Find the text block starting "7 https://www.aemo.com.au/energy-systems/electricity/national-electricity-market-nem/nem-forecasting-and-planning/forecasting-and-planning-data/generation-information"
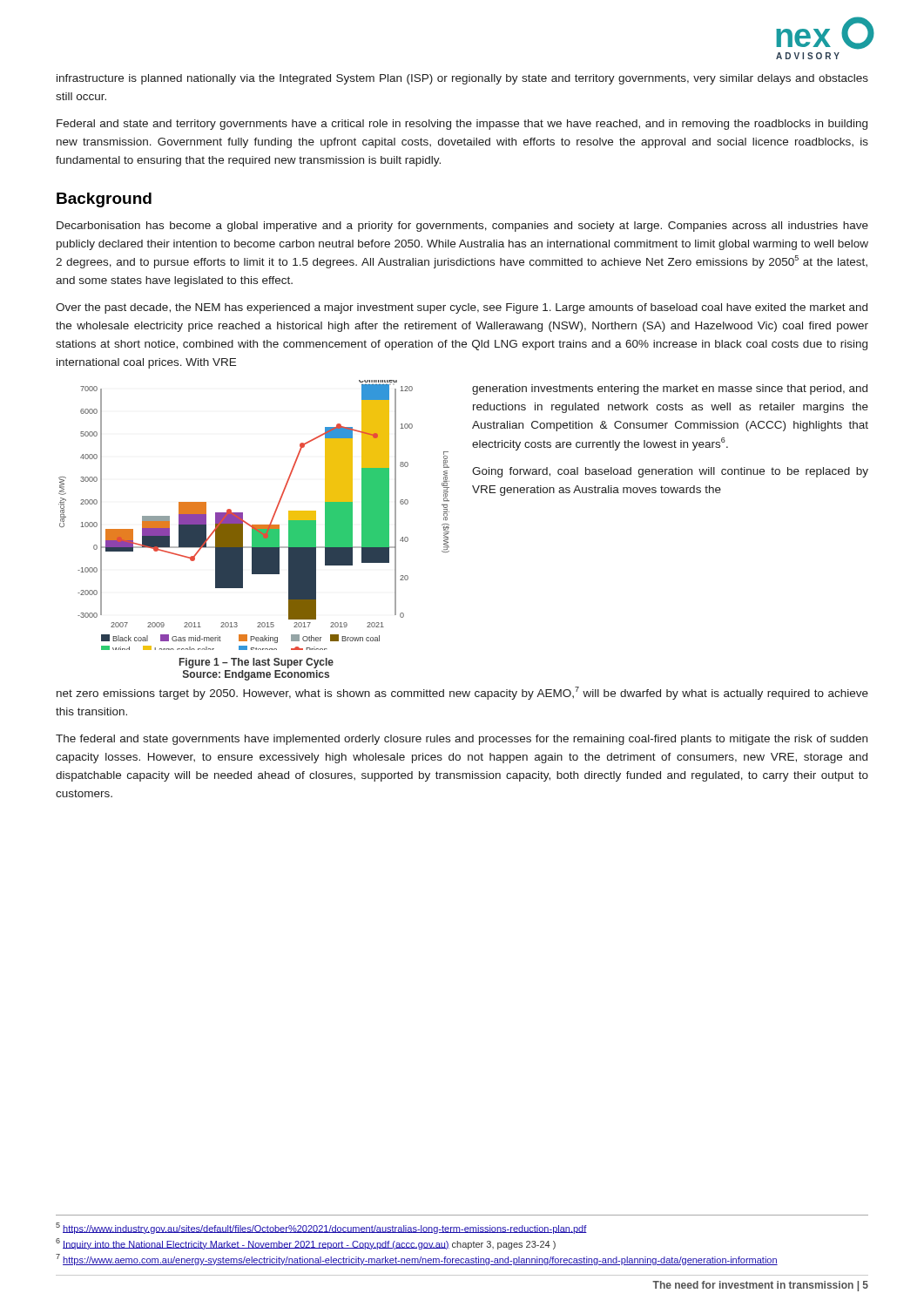The width and height of the screenshot is (924, 1307). [417, 1258]
